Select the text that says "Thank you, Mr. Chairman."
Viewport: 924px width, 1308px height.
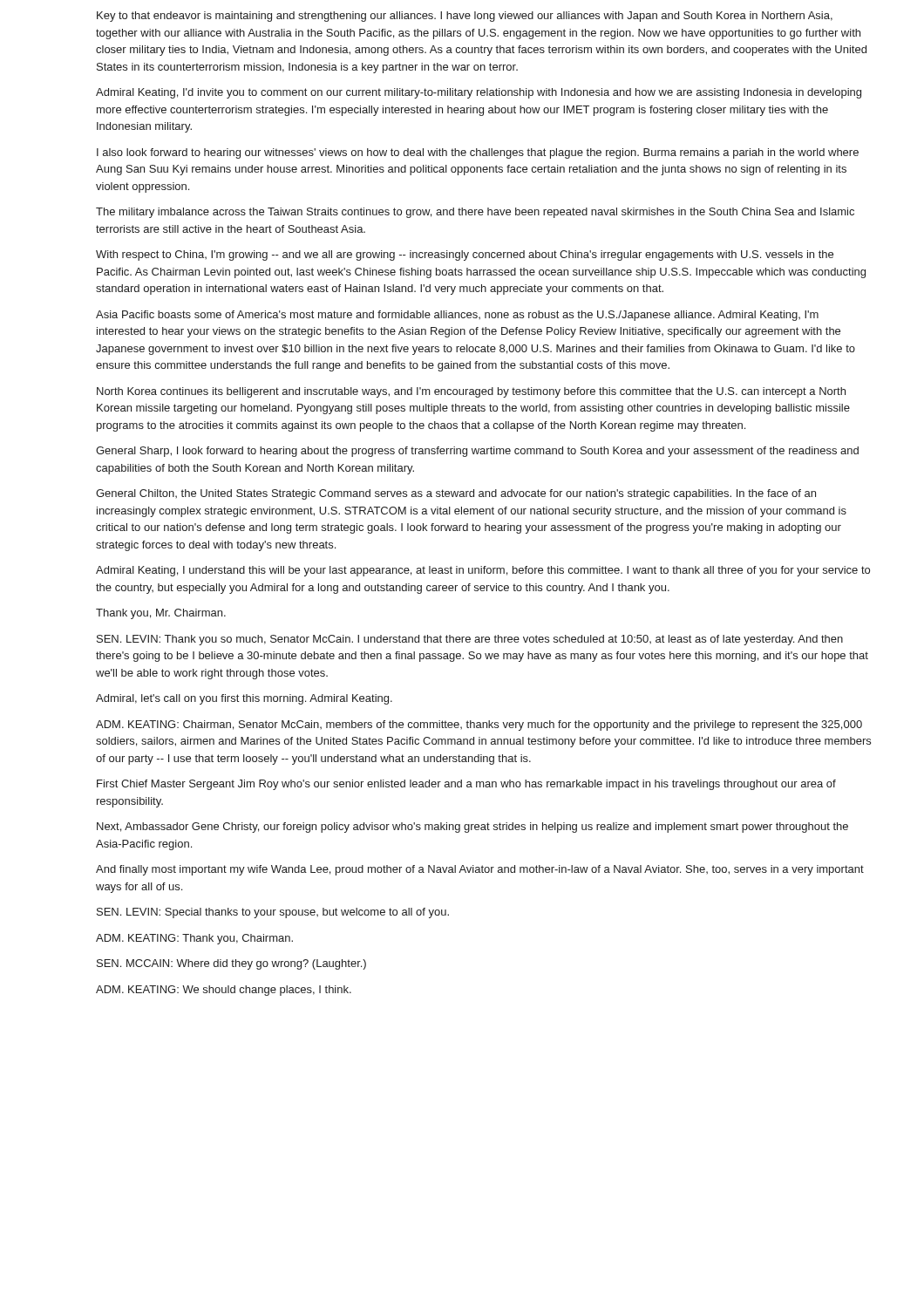click(x=161, y=613)
